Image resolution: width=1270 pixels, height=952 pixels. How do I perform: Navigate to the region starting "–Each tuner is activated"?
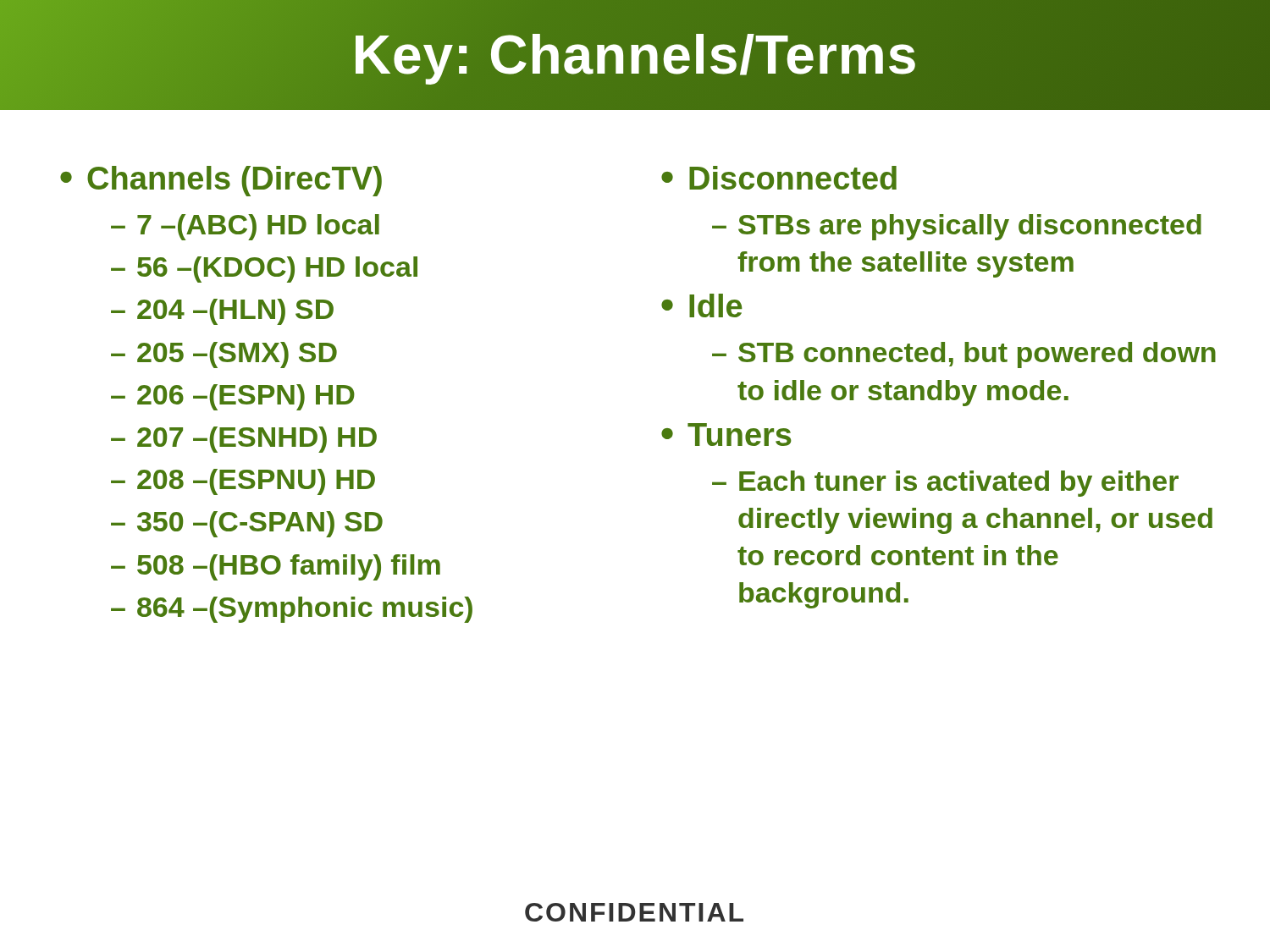(x=965, y=537)
